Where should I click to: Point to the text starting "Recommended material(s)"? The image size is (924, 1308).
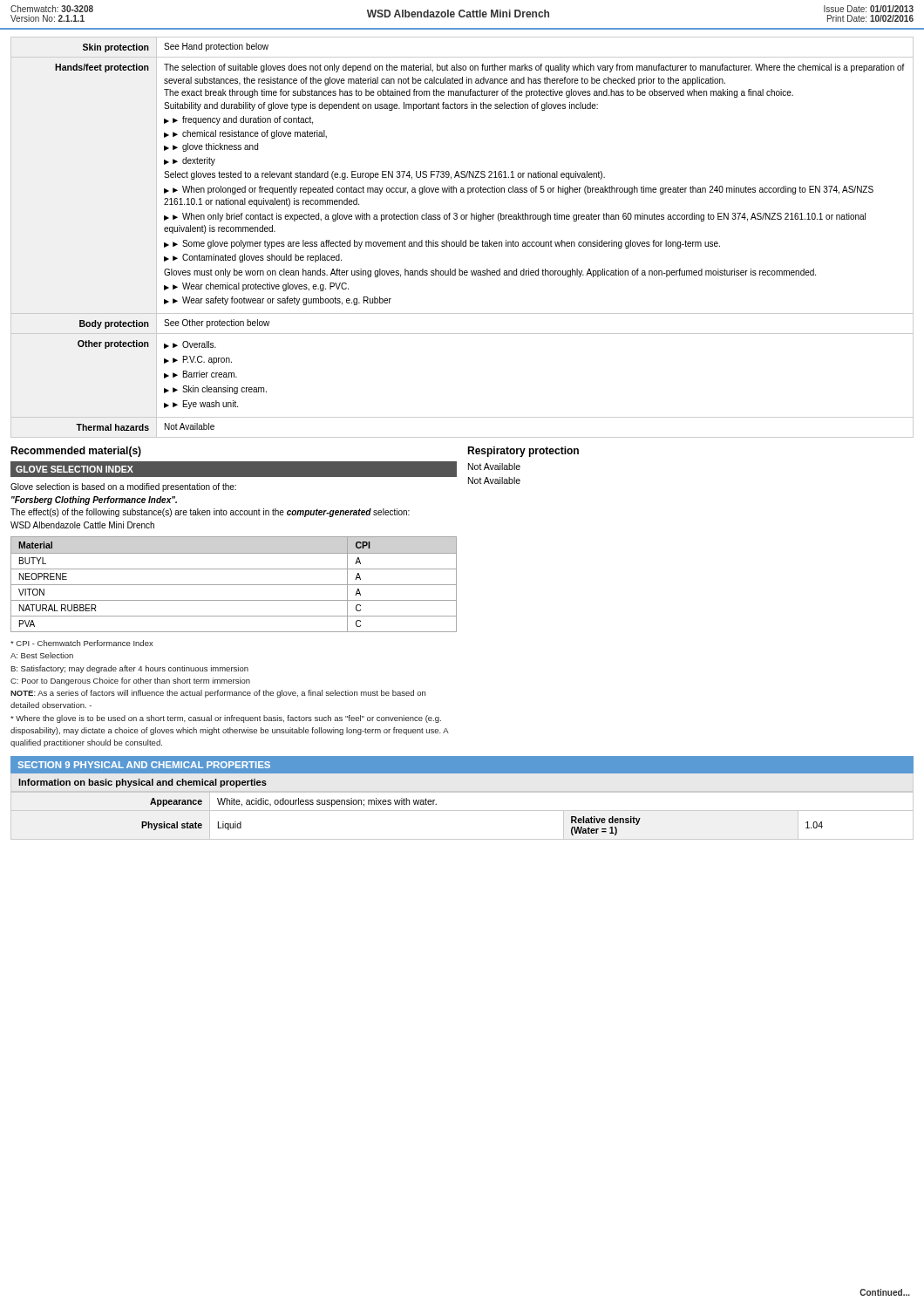click(76, 451)
